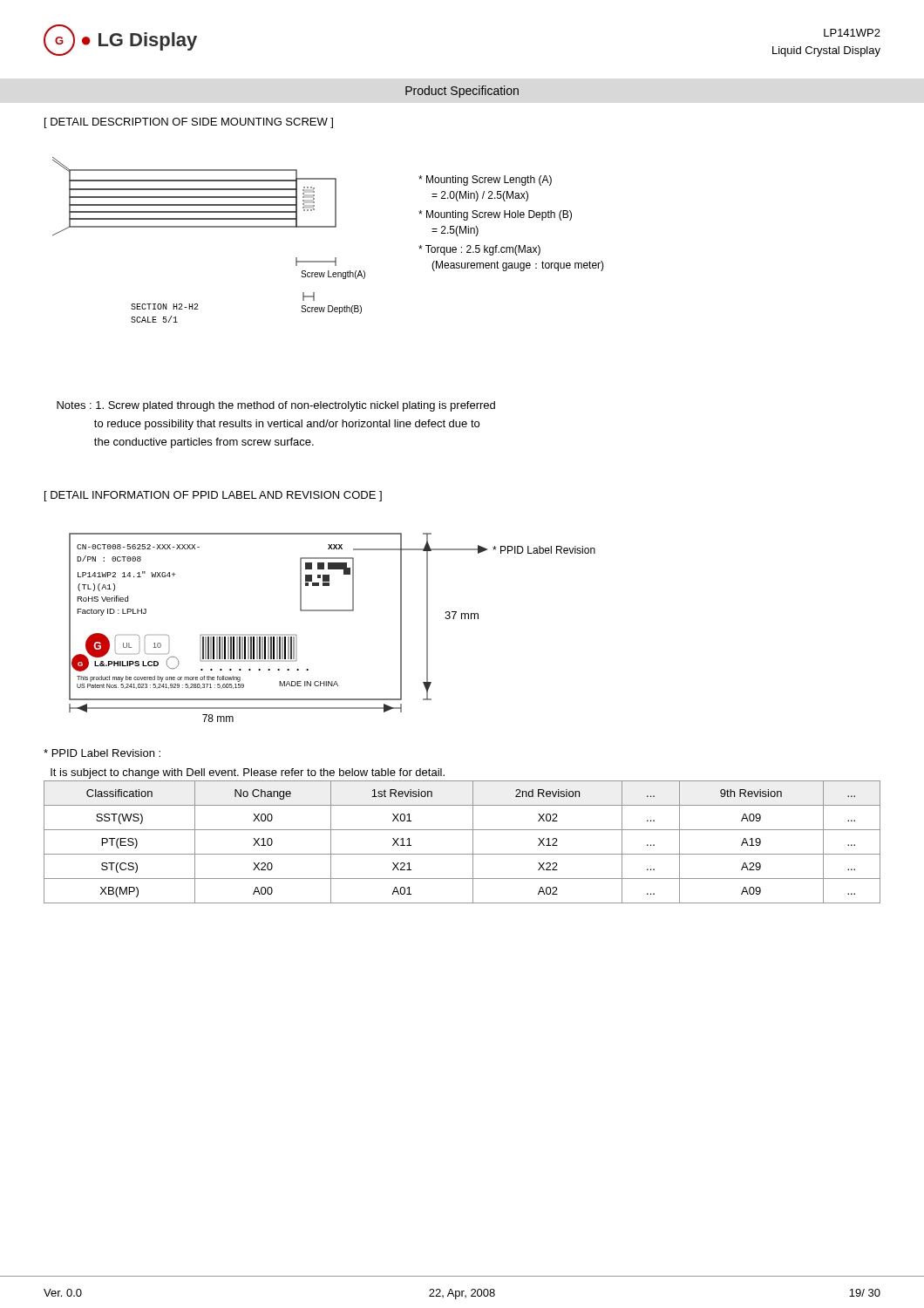Locate the passage starting "[ DETAIL INFORMATION OF PPID LABEL AND REVISION"
This screenshot has width=924, height=1308.
coord(213,495)
